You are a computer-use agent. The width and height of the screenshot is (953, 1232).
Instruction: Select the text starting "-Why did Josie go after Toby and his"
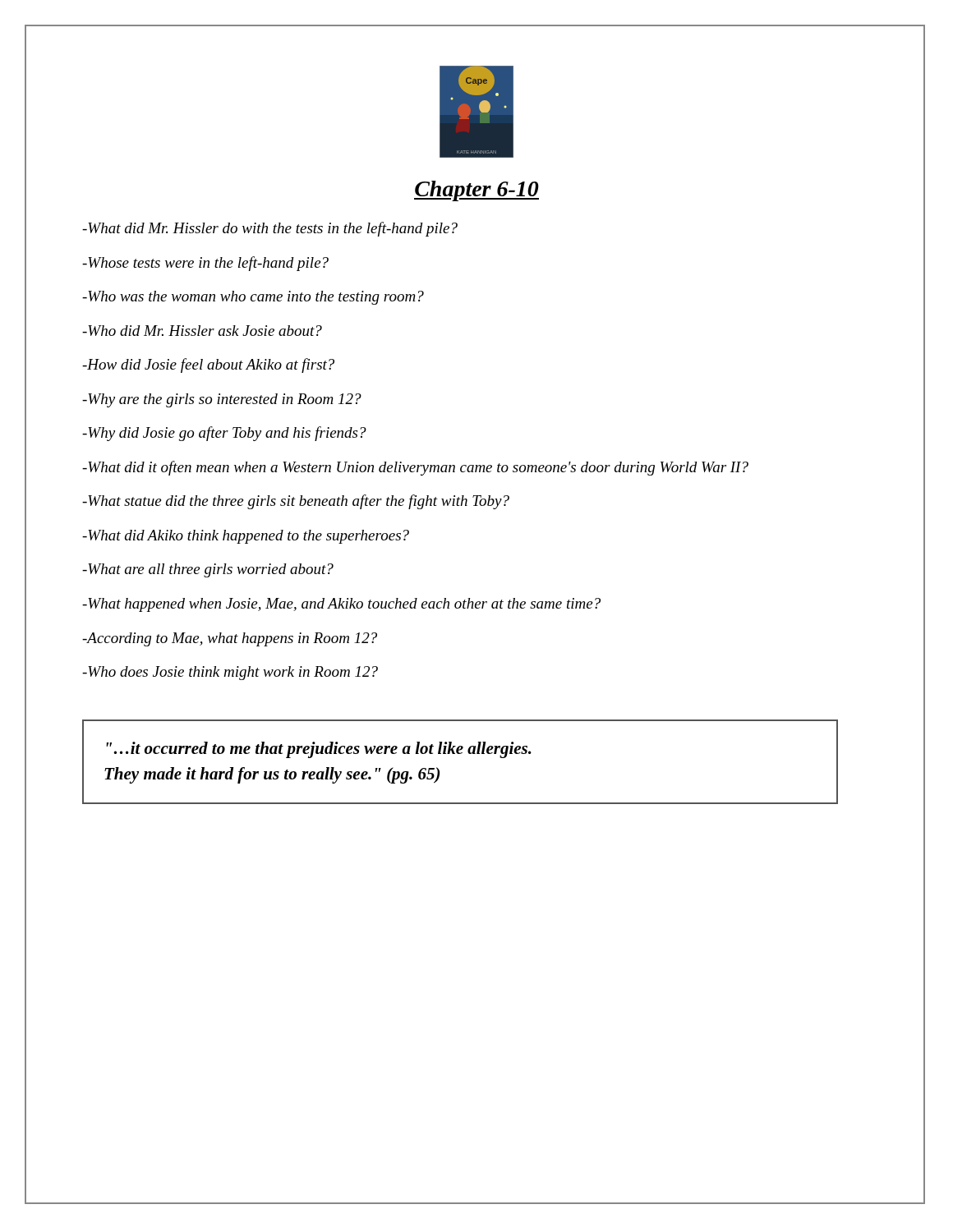224,433
